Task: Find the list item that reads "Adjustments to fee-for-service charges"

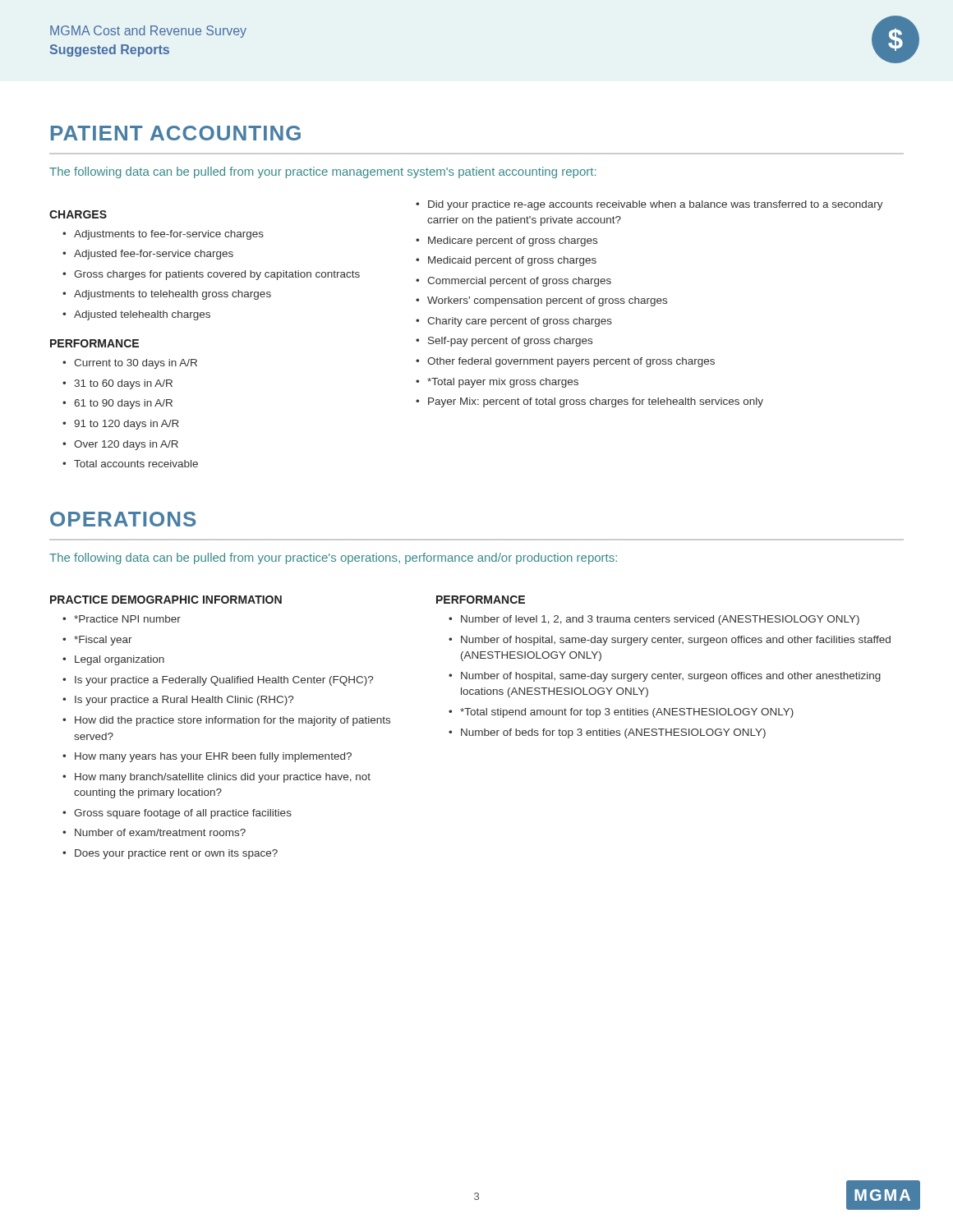Action: 169,233
